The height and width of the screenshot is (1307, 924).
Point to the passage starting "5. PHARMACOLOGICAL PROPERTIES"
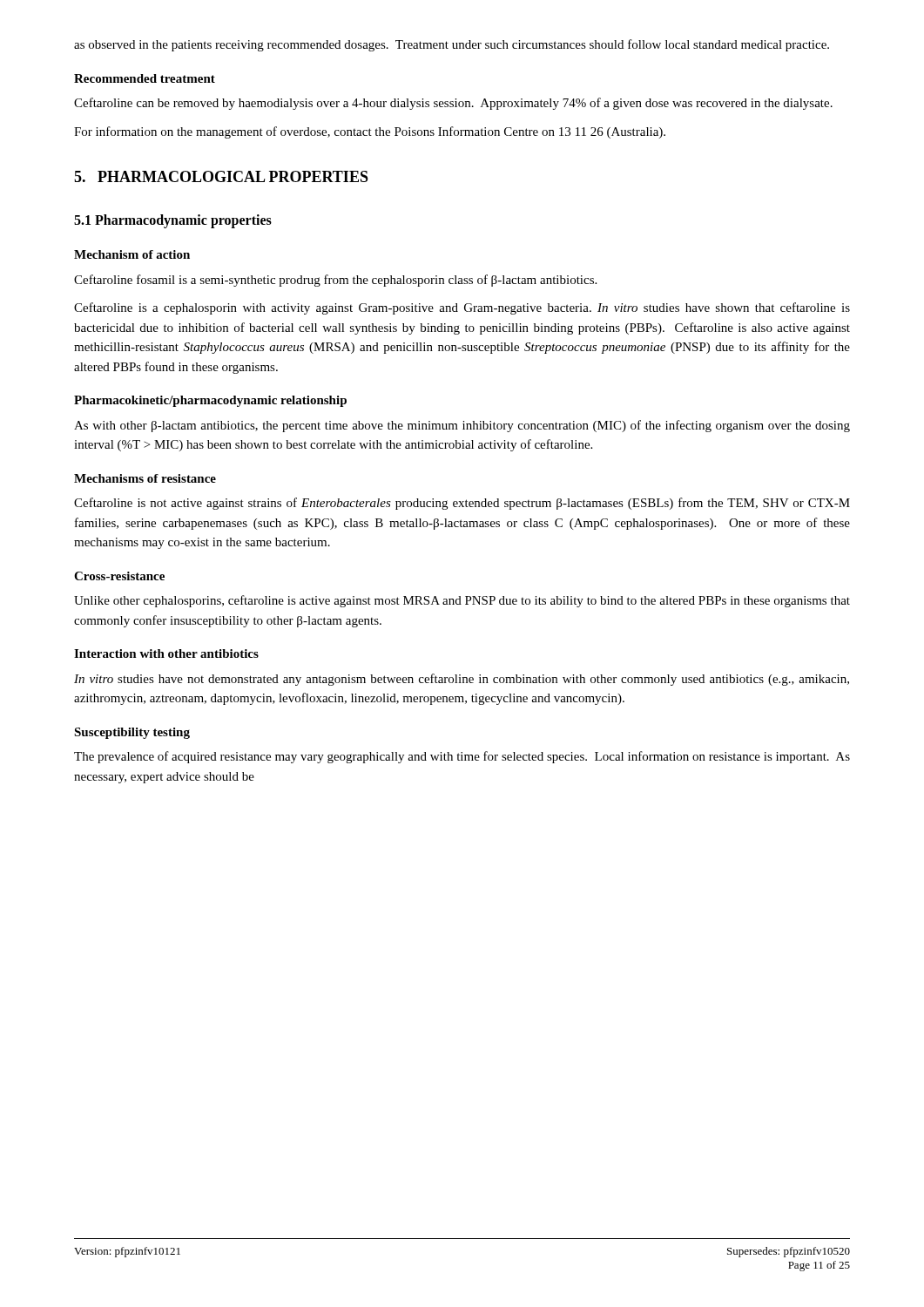tap(221, 176)
